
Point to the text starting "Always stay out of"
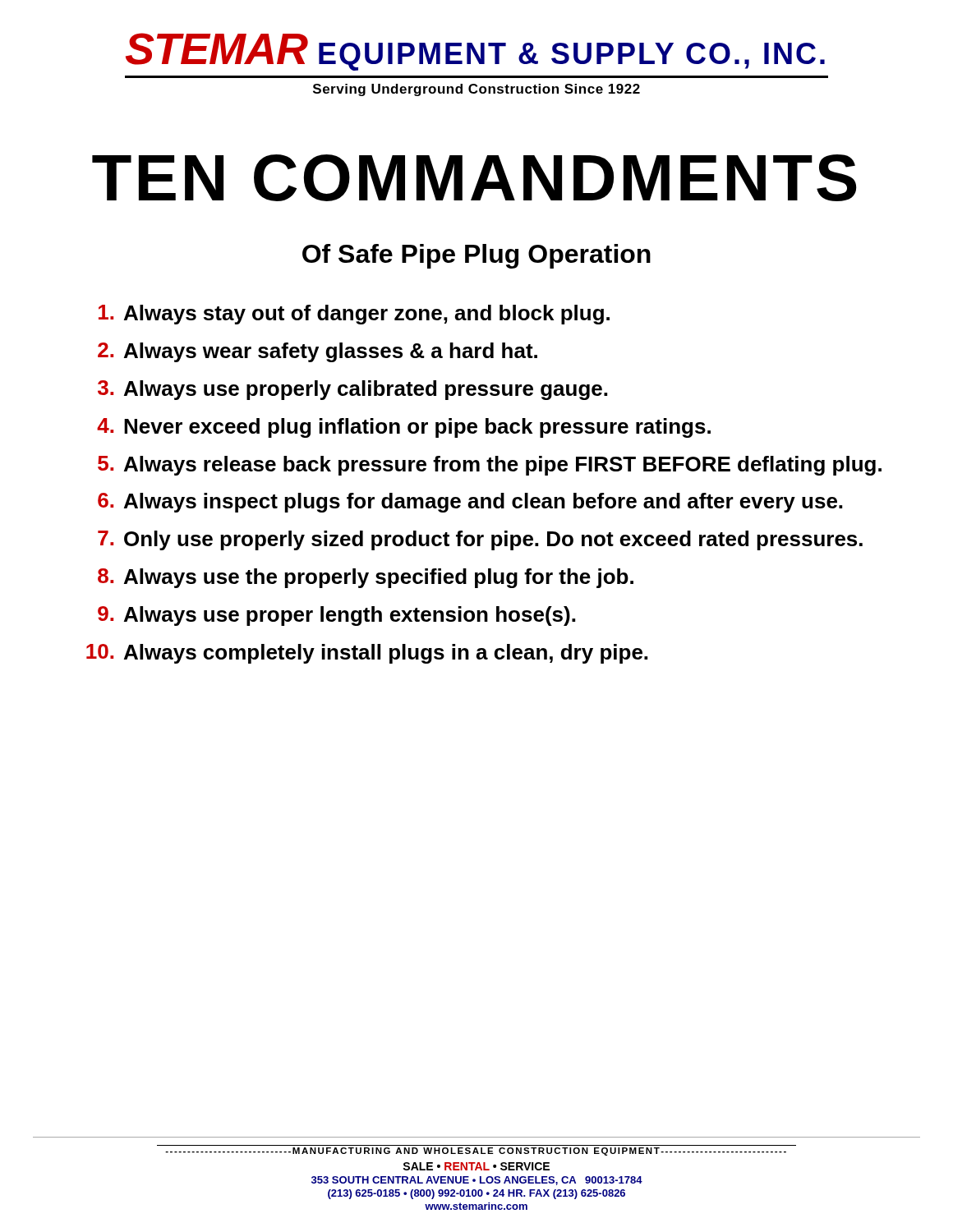(x=338, y=314)
